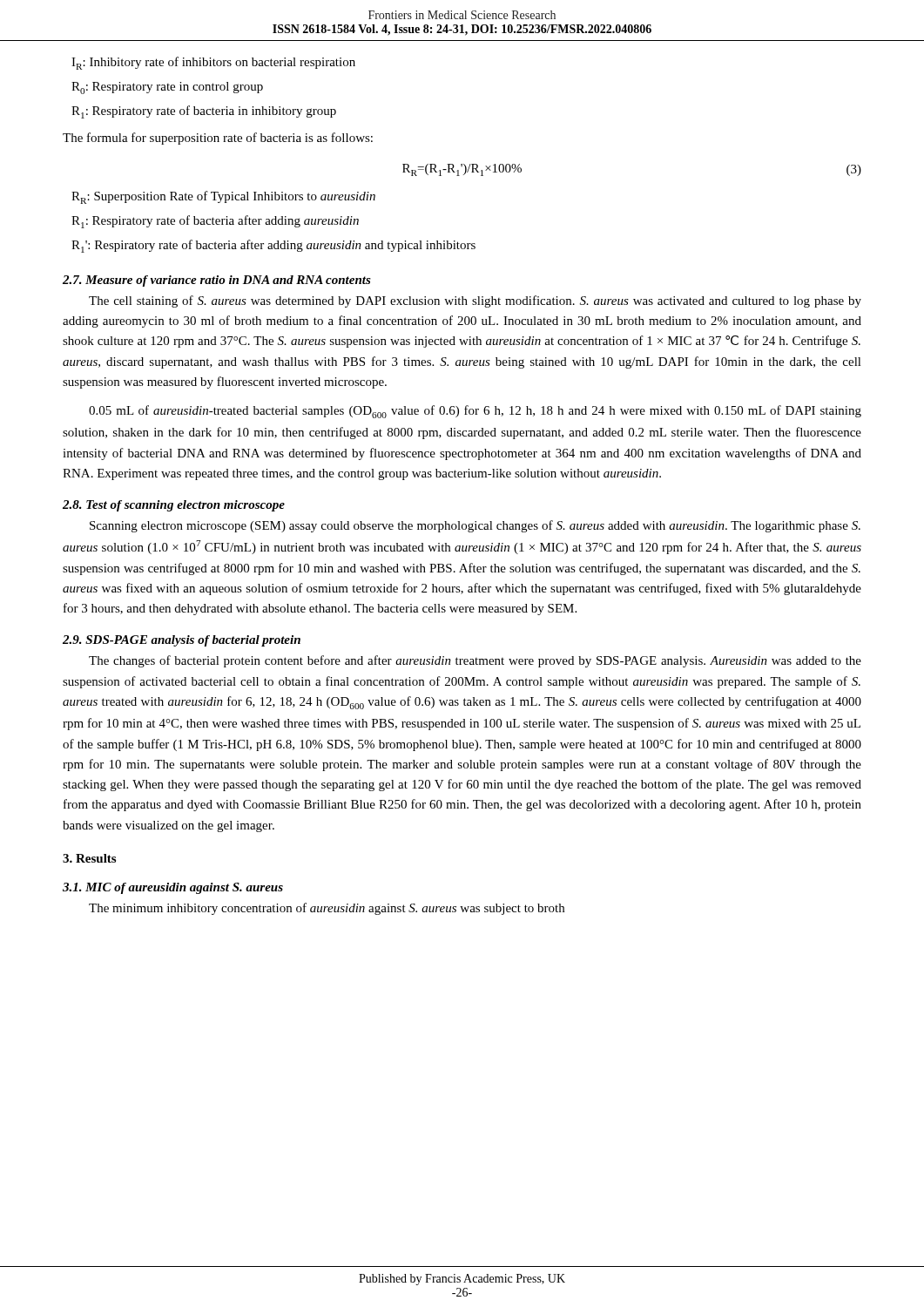Image resolution: width=924 pixels, height=1307 pixels.
Task: Find the text block that says "The changes of bacterial protein content"
Action: click(x=462, y=743)
